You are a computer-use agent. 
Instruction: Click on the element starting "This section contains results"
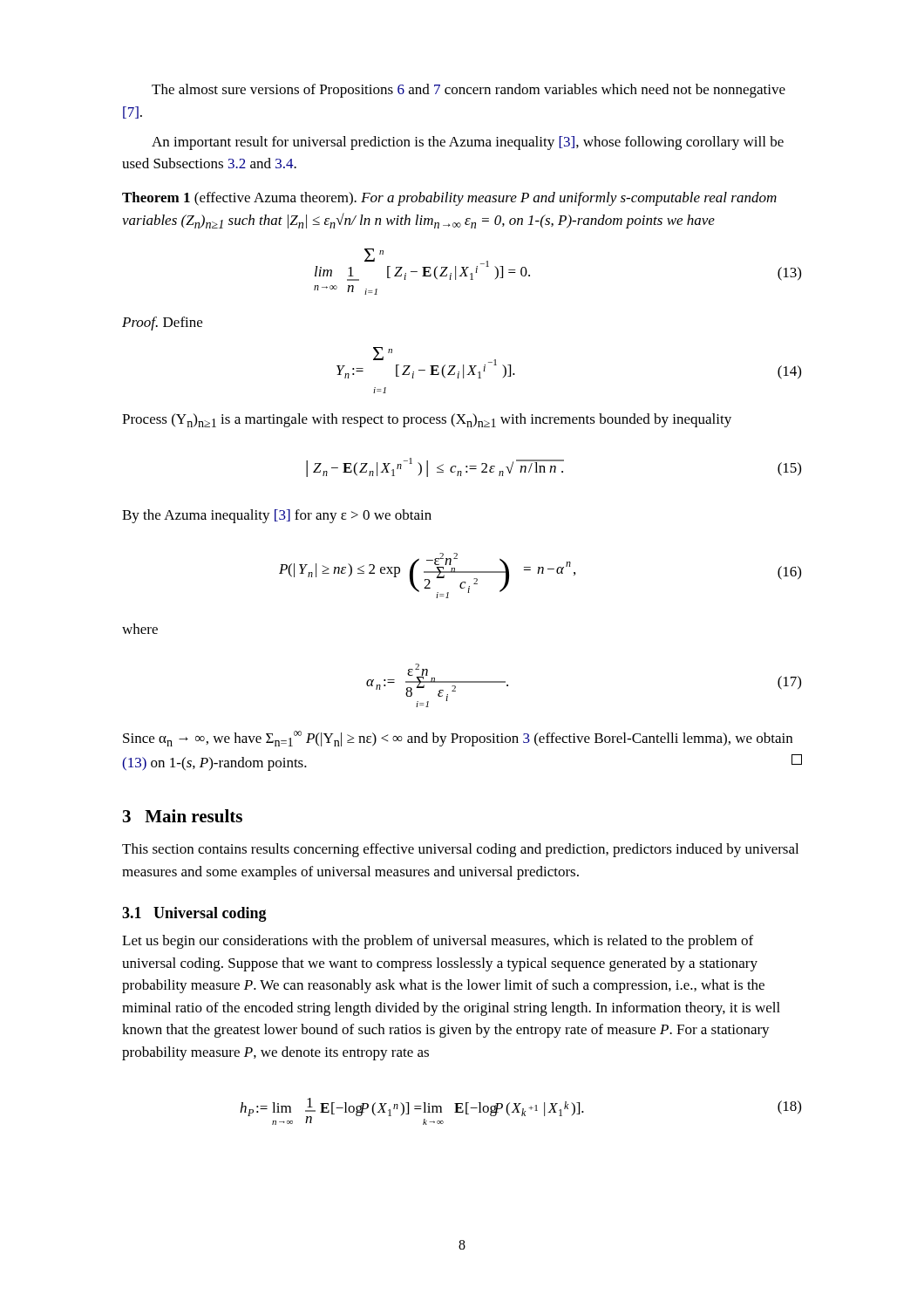point(461,860)
